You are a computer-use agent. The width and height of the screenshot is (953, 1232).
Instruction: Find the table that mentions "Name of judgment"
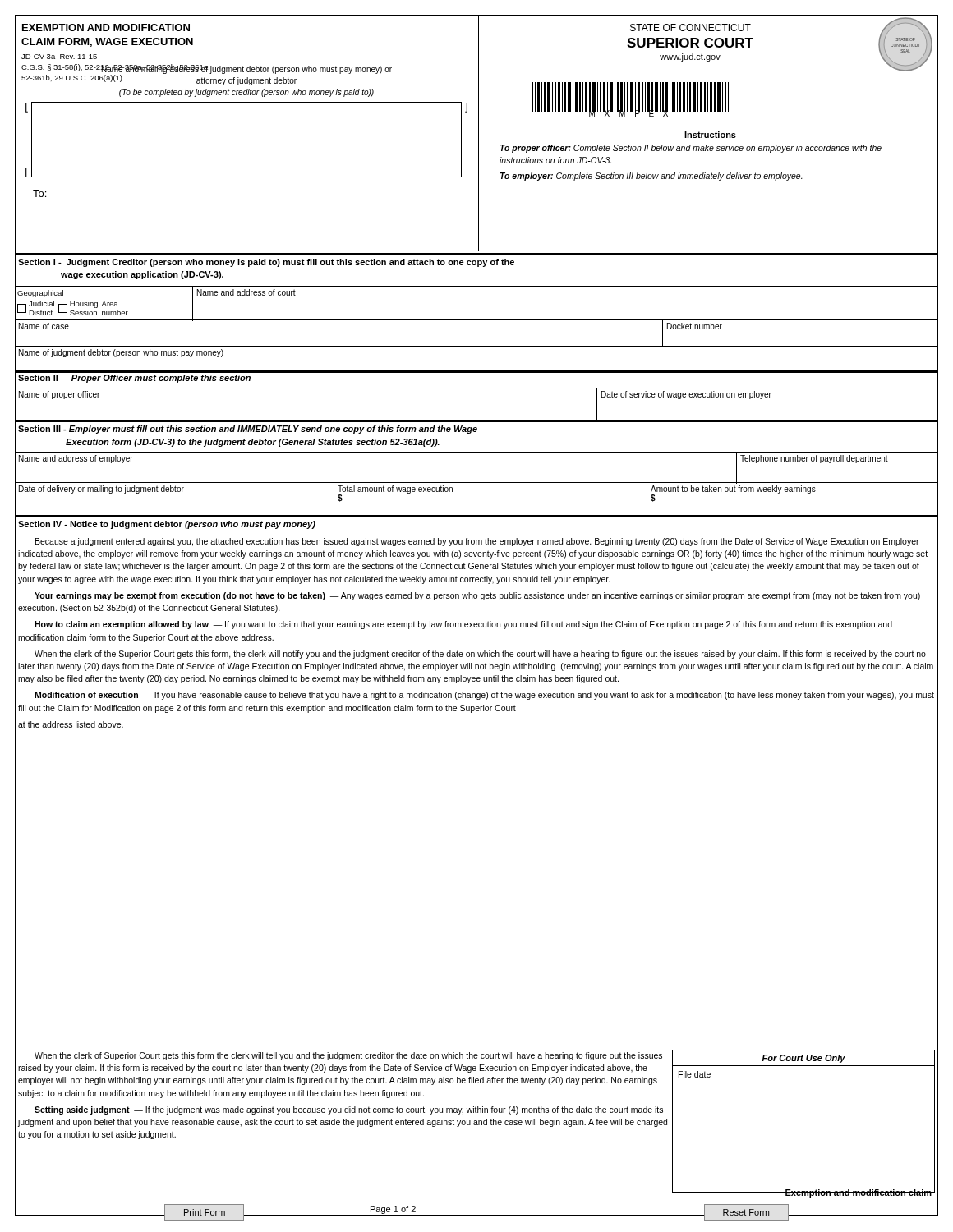[x=476, y=359]
